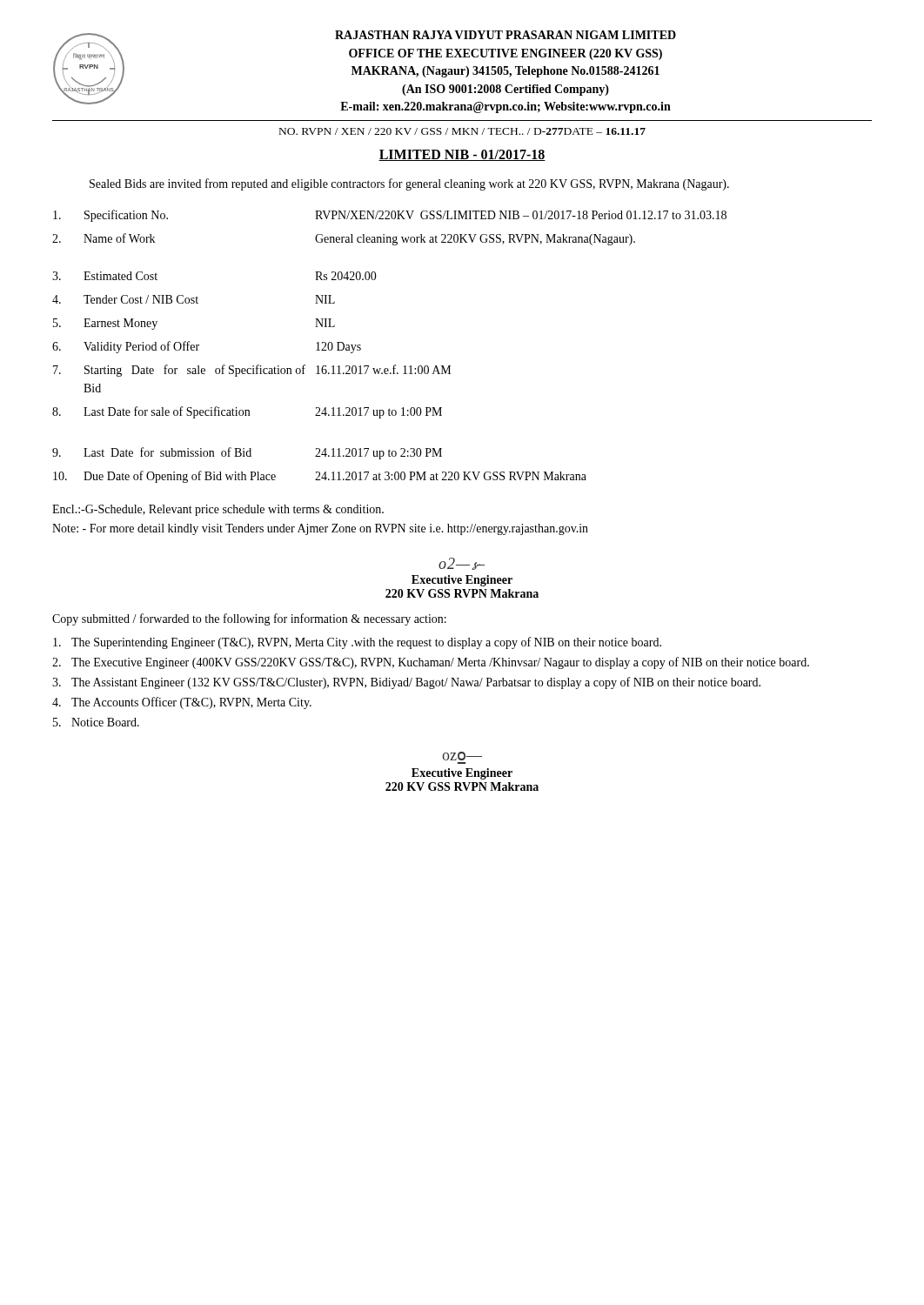Image resolution: width=924 pixels, height=1305 pixels.
Task: Find the passage starting "4. Tender Cost / NIB Cost"
Action: [x=194, y=299]
